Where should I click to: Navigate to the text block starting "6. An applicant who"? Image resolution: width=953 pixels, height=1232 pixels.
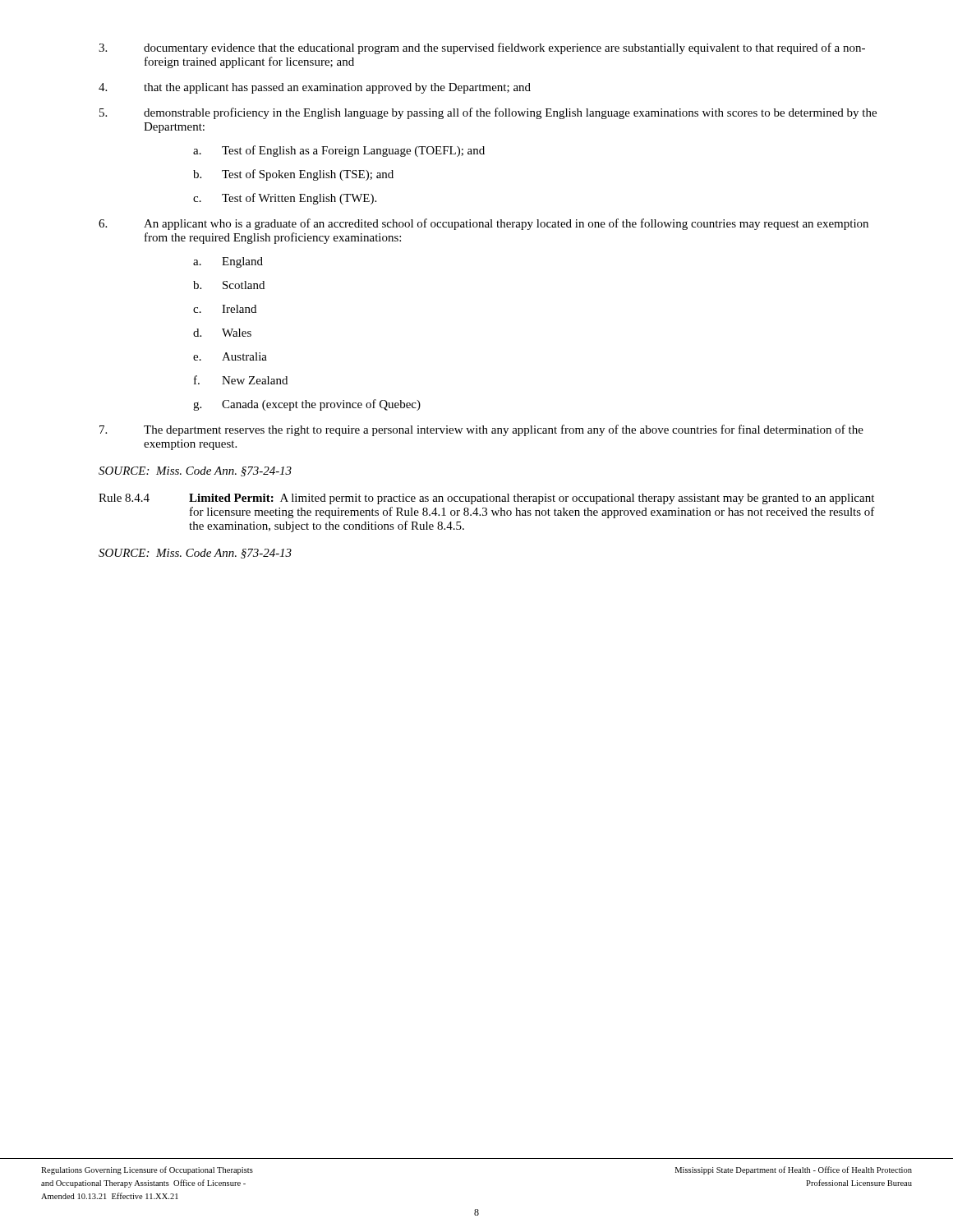point(483,224)
